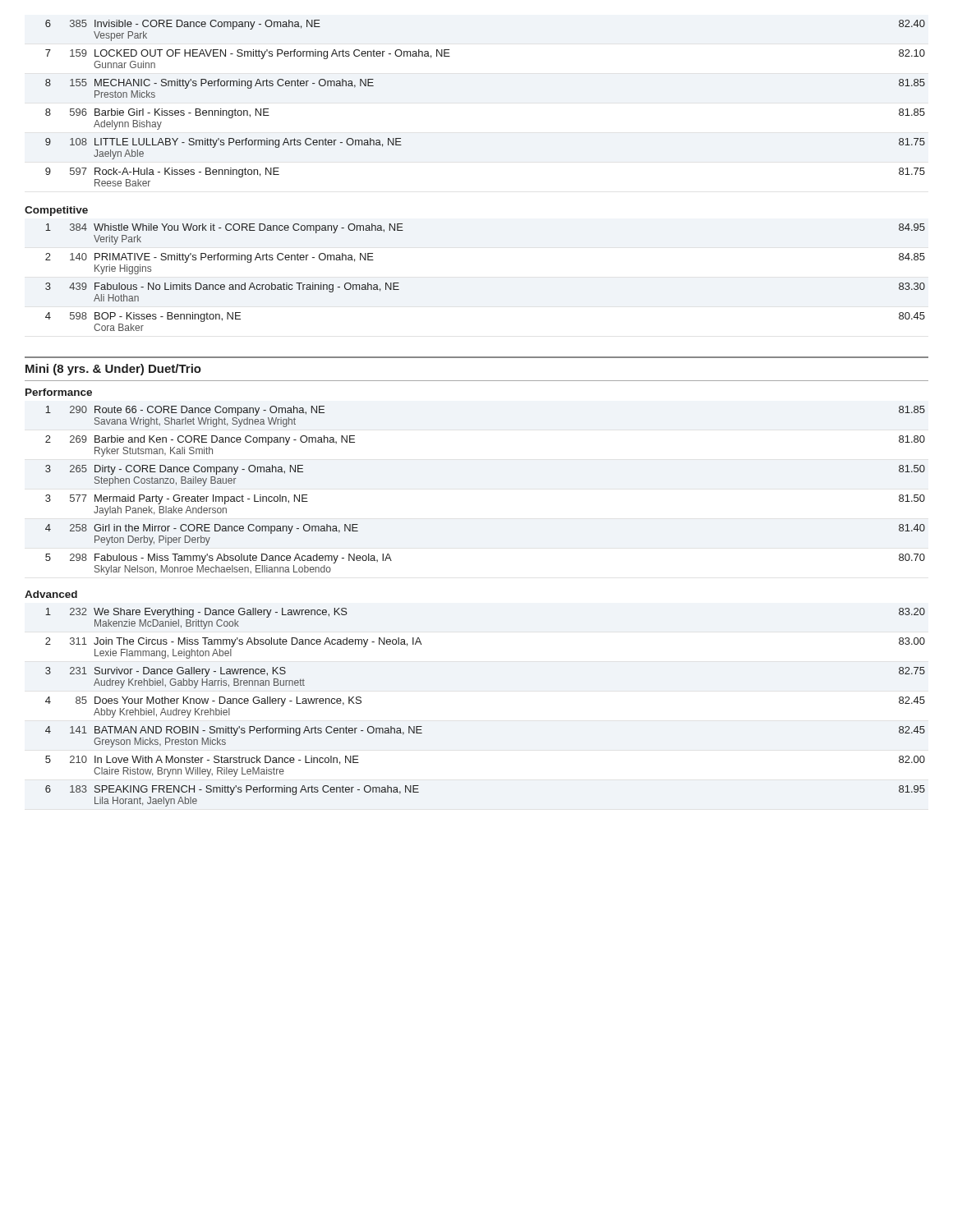The image size is (953, 1232).
Task: Select the table that reads "384"
Action: click(x=476, y=278)
